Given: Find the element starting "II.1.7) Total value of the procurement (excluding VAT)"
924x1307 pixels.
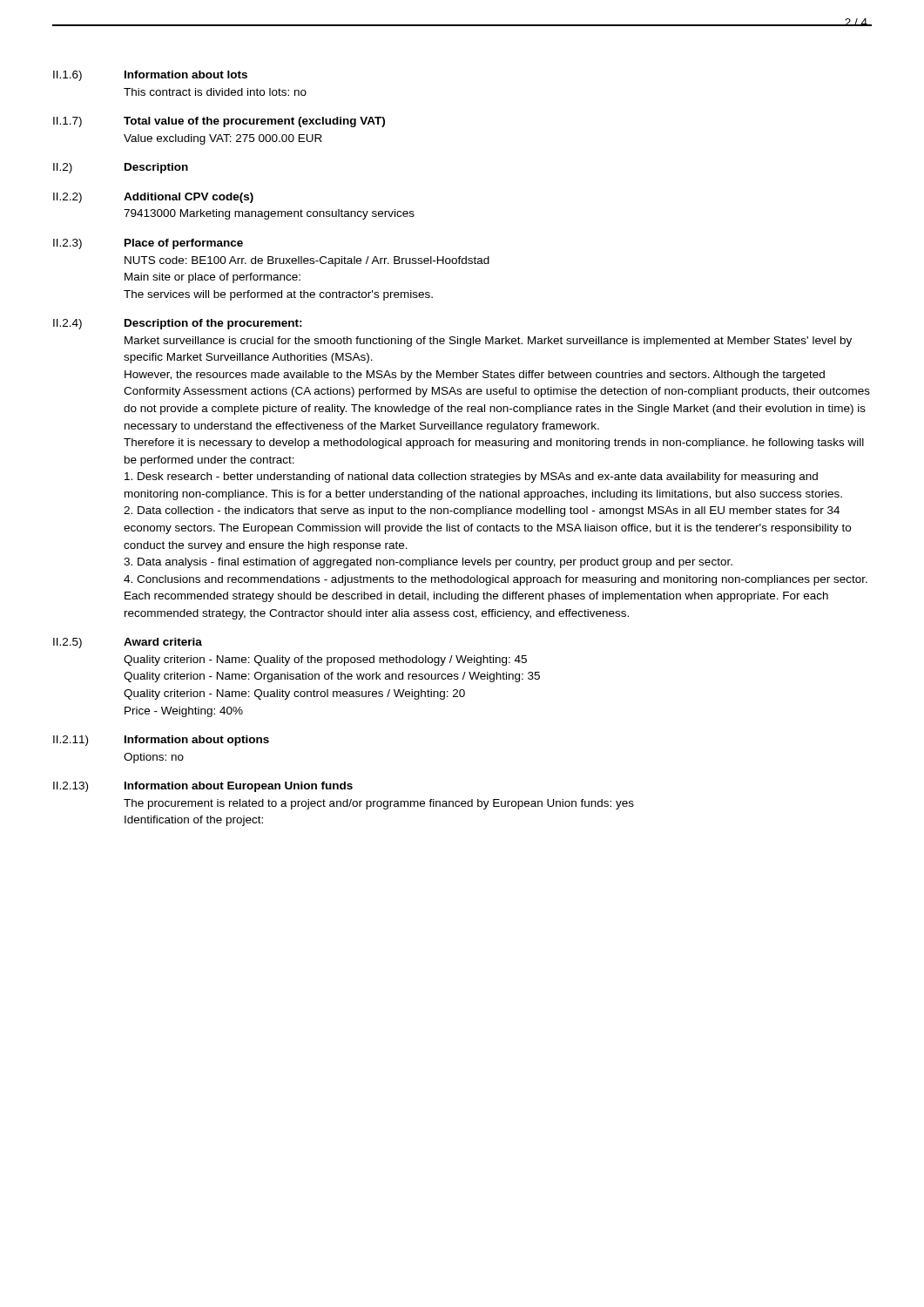Looking at the screenshot, I should point(219,122).
